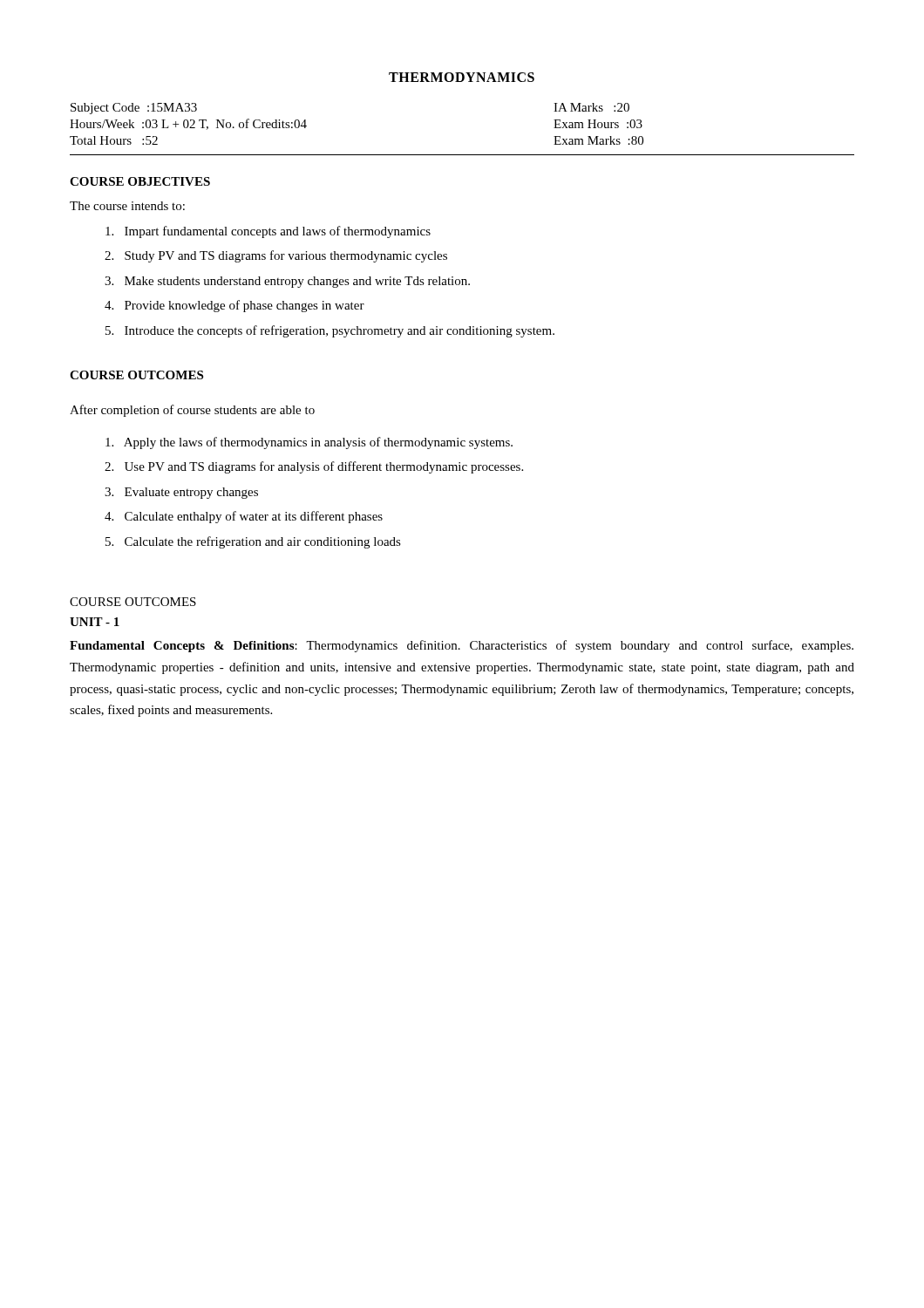Find the text starting "After completion of course"
Viewport: 924px width, 1308px height.
pyautogui.click(x=192, y=410)
